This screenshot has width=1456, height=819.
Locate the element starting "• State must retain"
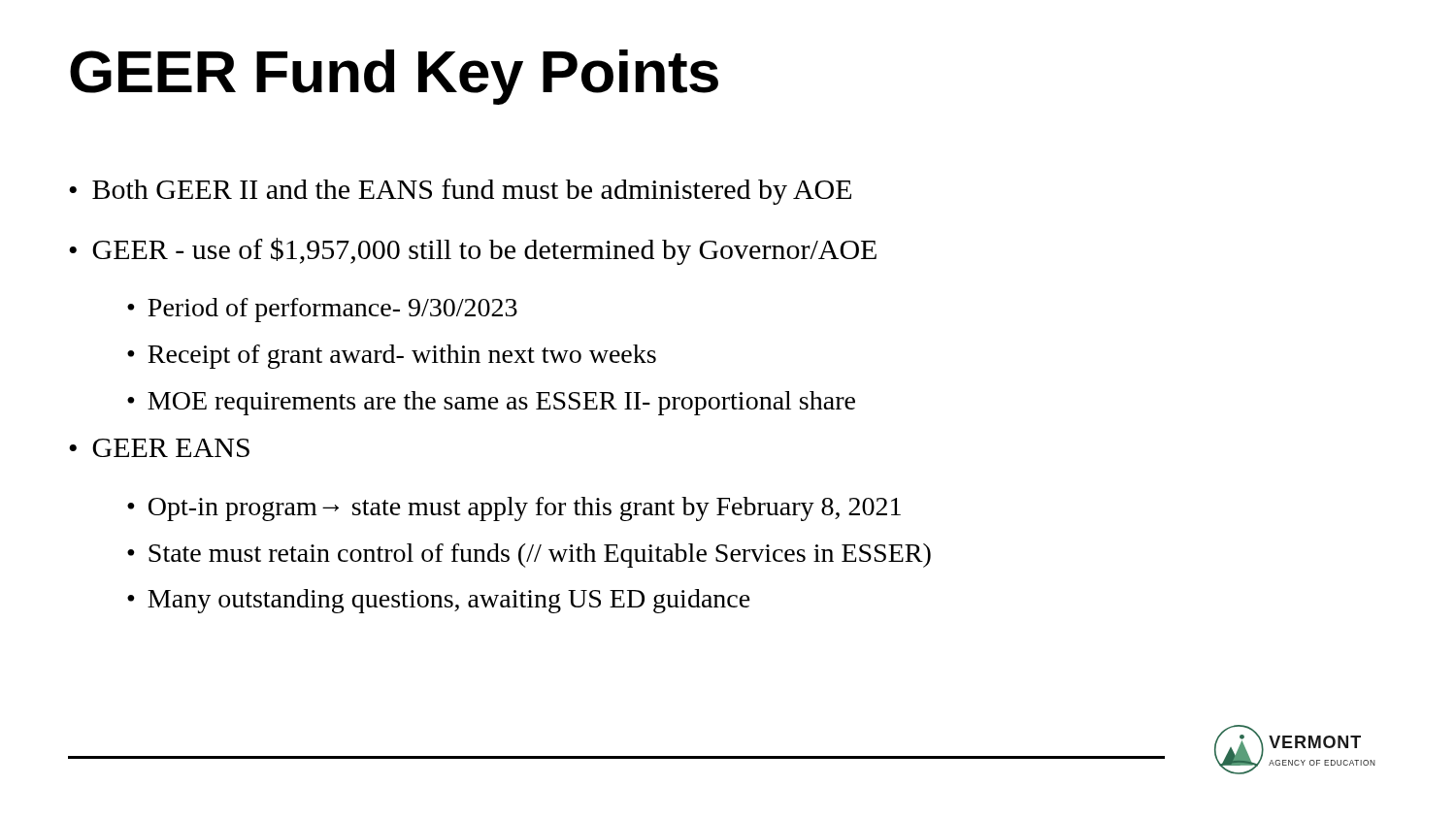click(x=529, y=553)
